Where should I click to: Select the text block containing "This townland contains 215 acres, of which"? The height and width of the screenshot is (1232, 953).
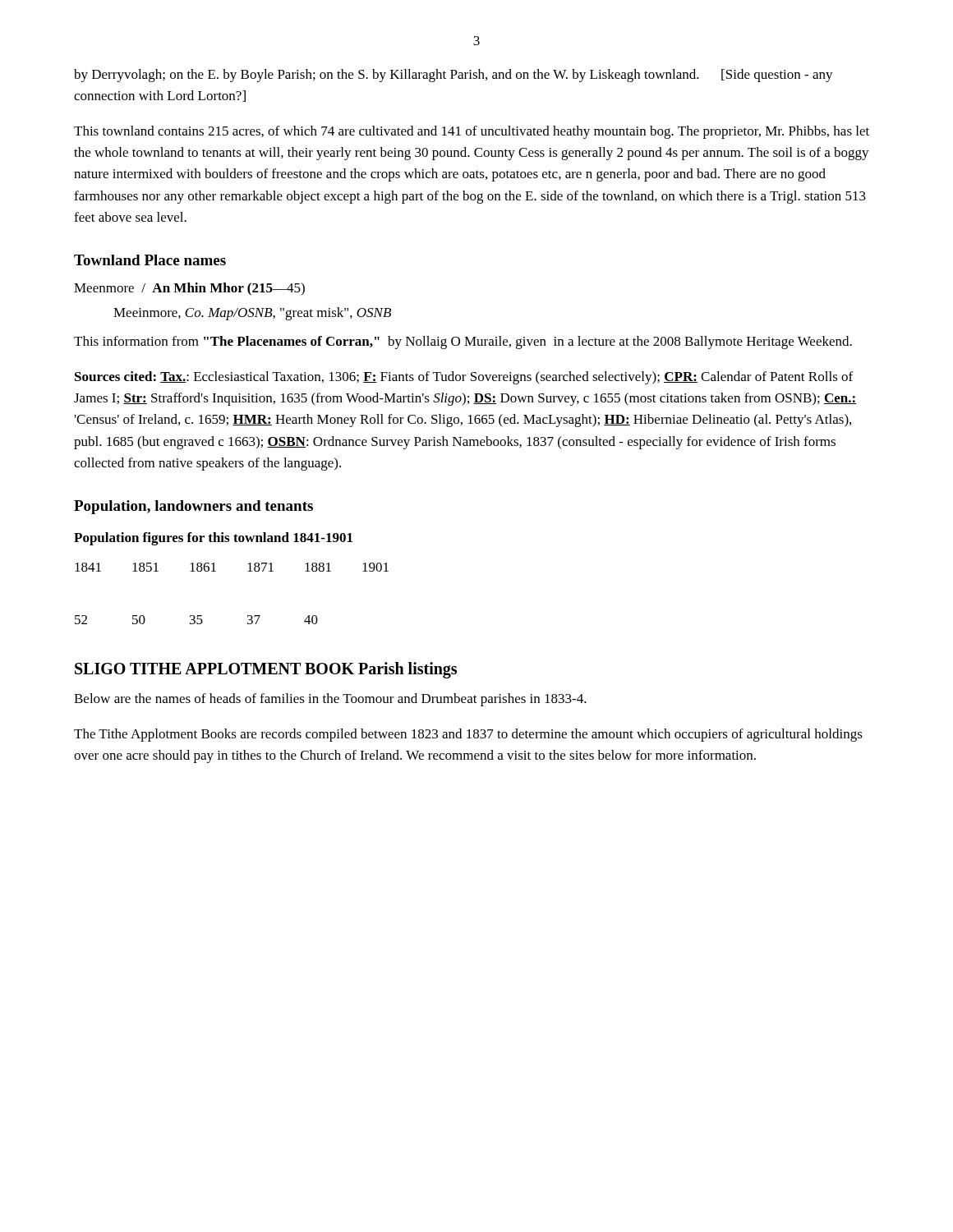472,174
